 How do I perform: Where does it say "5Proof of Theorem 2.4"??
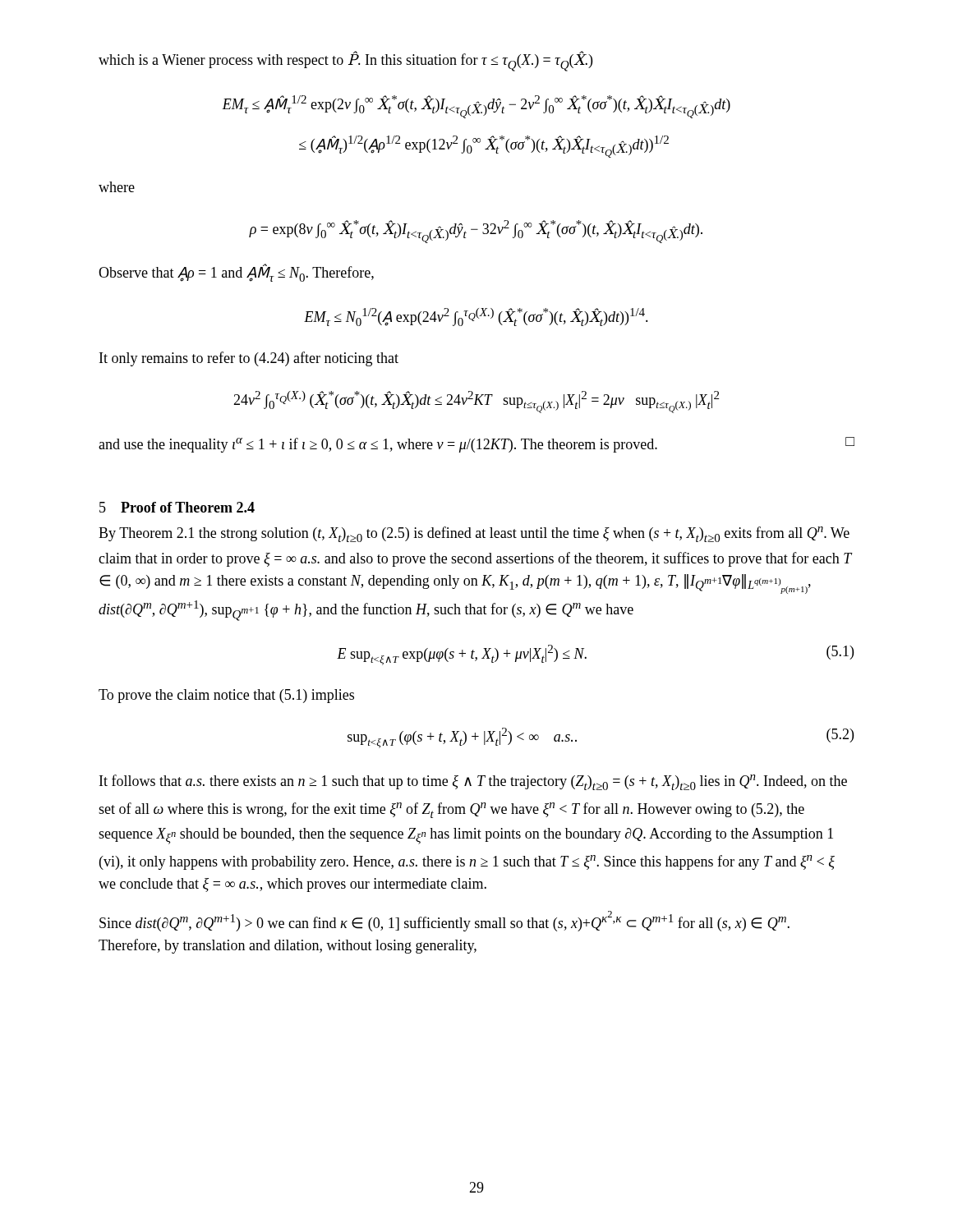(177, 508)
